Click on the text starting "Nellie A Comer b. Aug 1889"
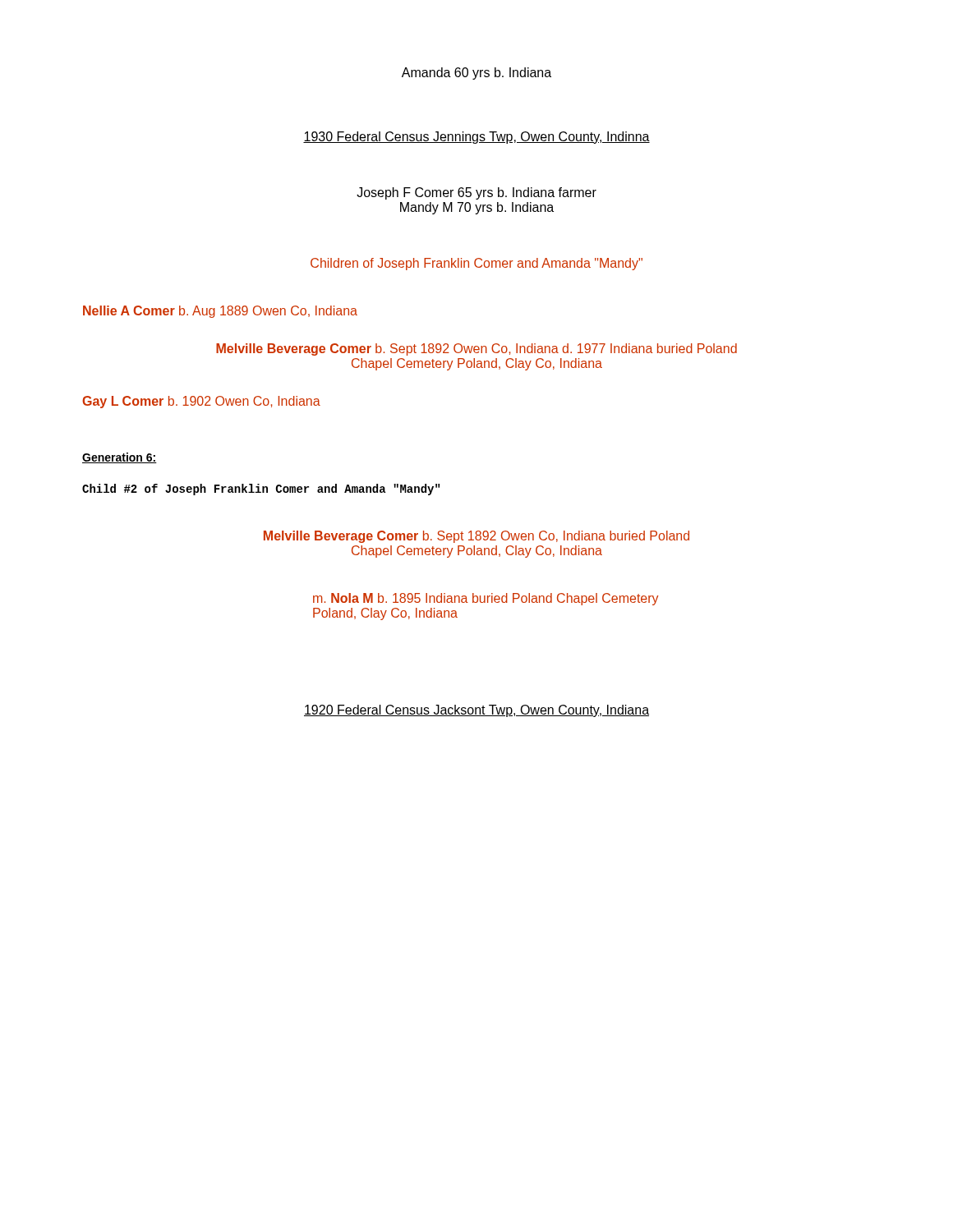 coord(220,311)
